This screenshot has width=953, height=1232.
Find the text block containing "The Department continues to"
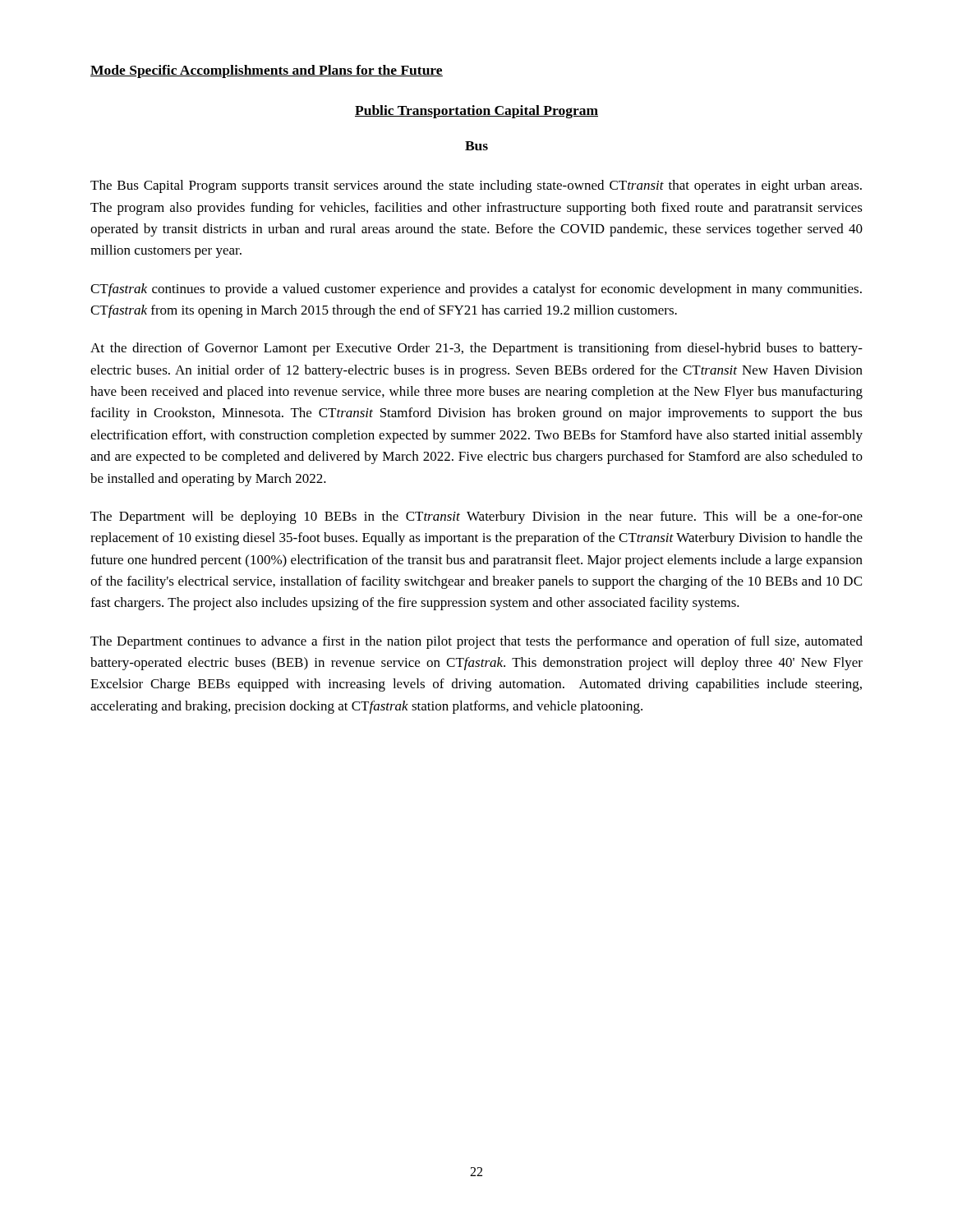(x=476, y=673)
